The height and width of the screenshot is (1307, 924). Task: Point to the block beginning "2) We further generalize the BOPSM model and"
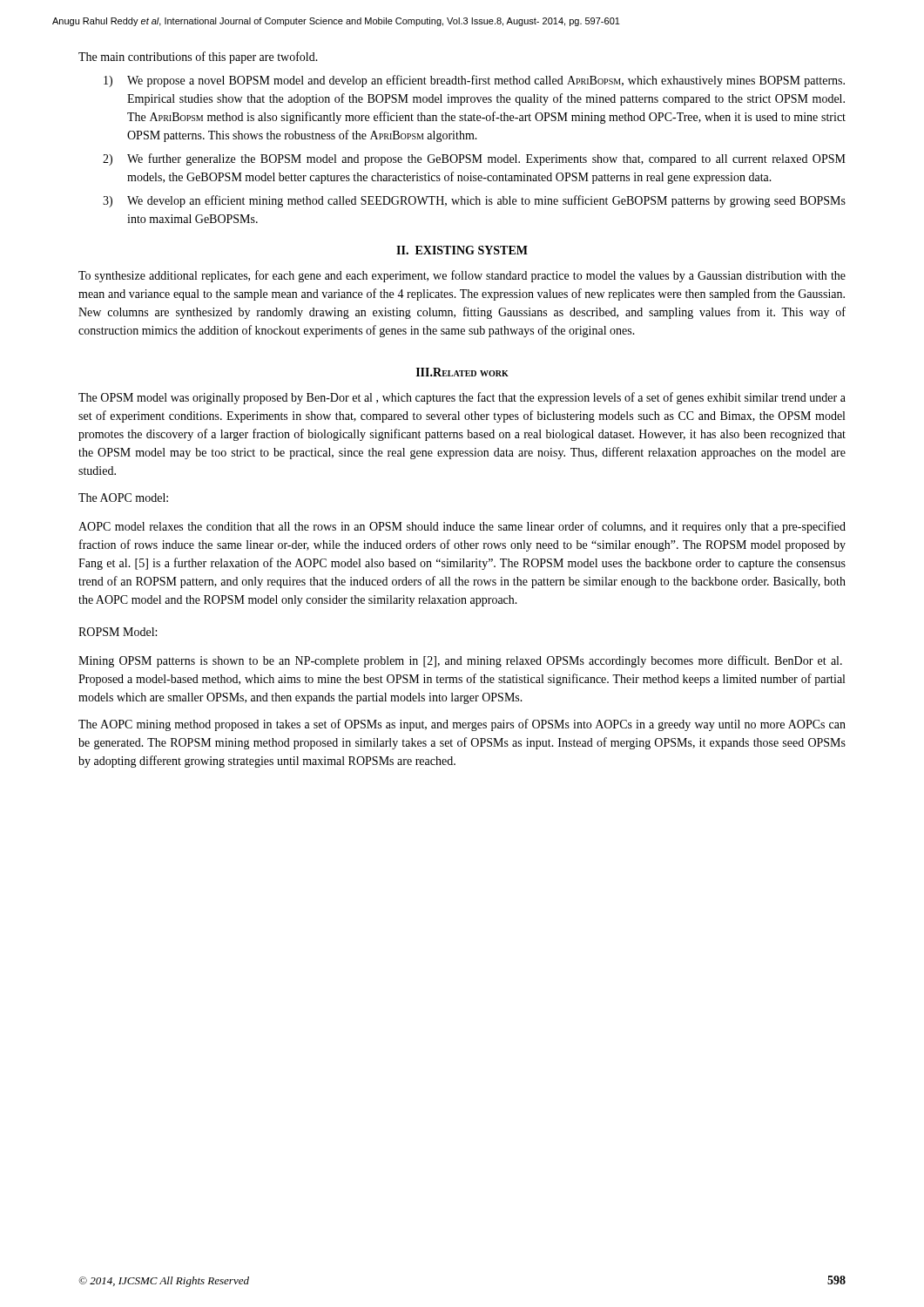(474, 168)
